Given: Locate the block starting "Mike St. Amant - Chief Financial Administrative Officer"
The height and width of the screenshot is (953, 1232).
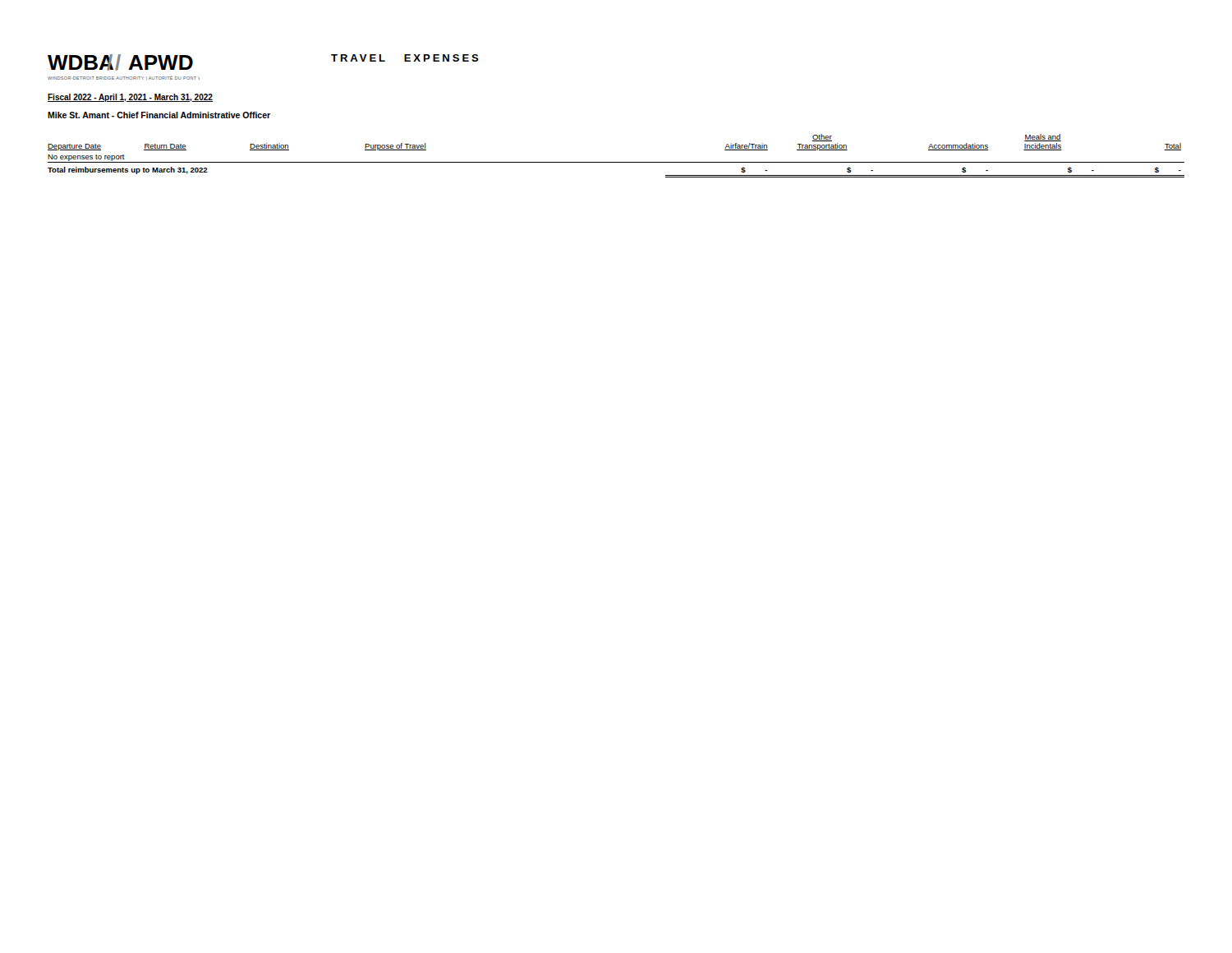Looking at the screenshot, I should click(x=159, y=115).
